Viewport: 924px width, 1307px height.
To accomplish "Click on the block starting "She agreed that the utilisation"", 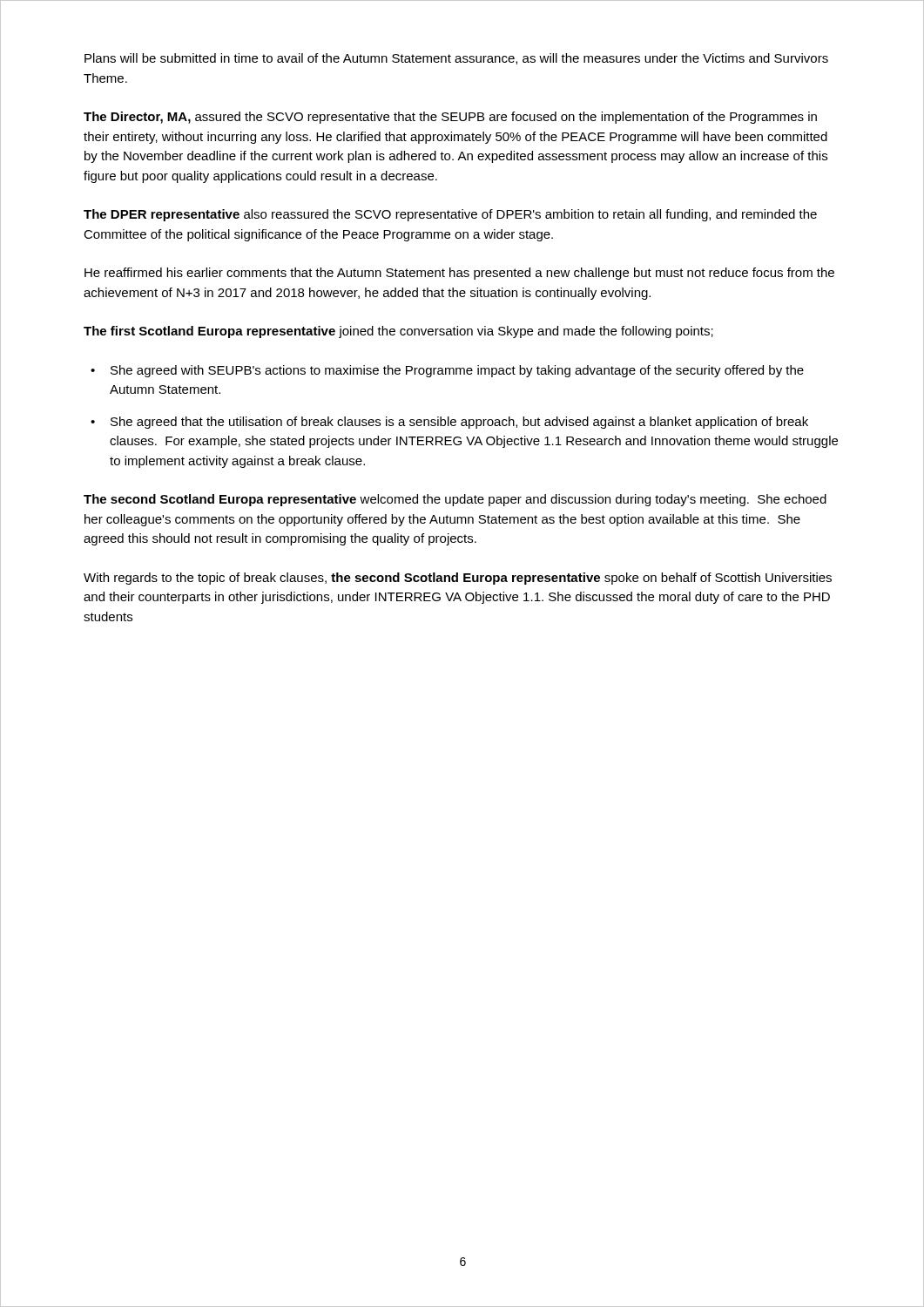I will tap(475, 441).
